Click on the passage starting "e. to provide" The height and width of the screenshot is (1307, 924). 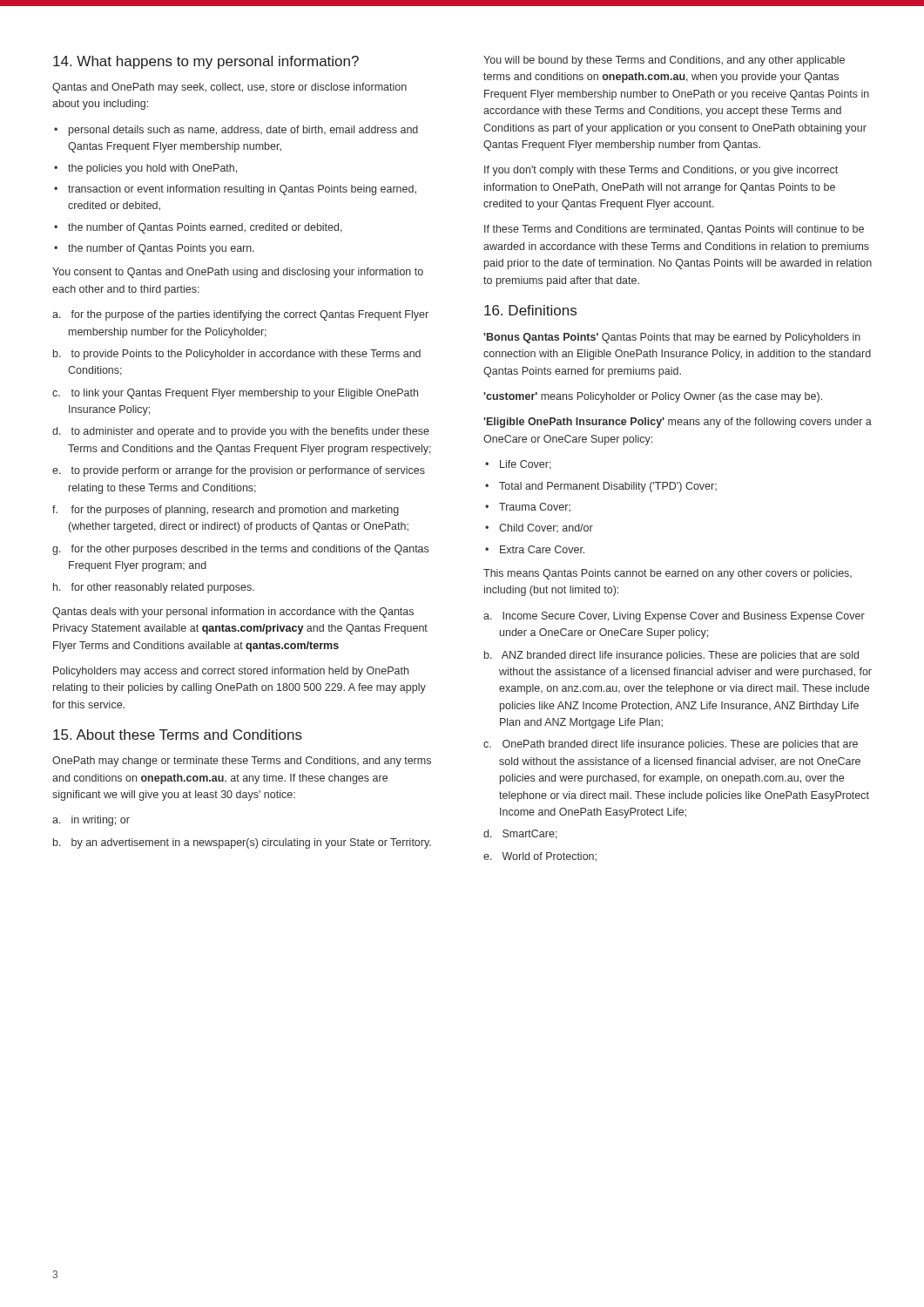tap(239, 478)
